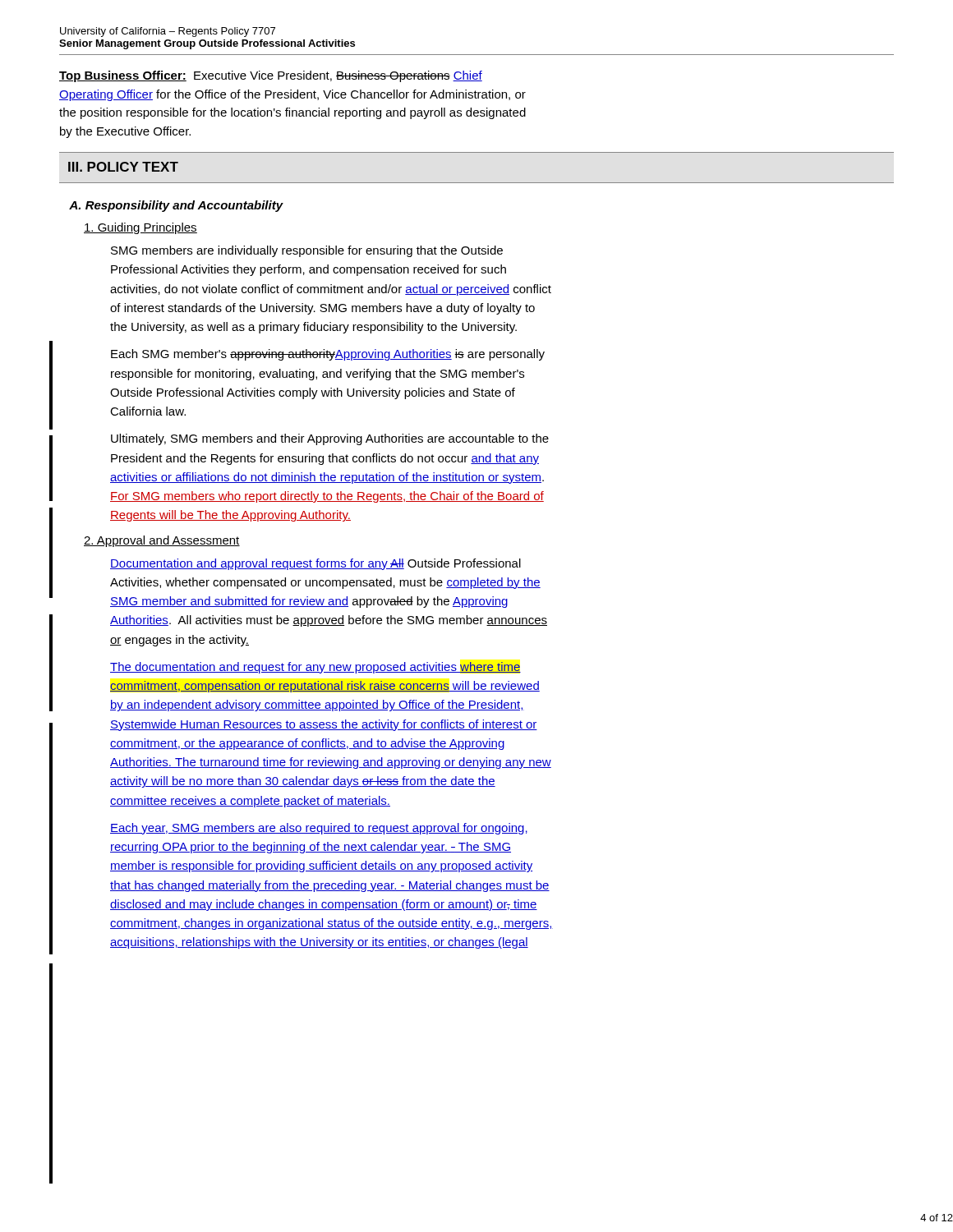Find the text starting "2. Approval and Assessment"
Viewport: 953px width, 1232px height.
[x=162, y=540]
